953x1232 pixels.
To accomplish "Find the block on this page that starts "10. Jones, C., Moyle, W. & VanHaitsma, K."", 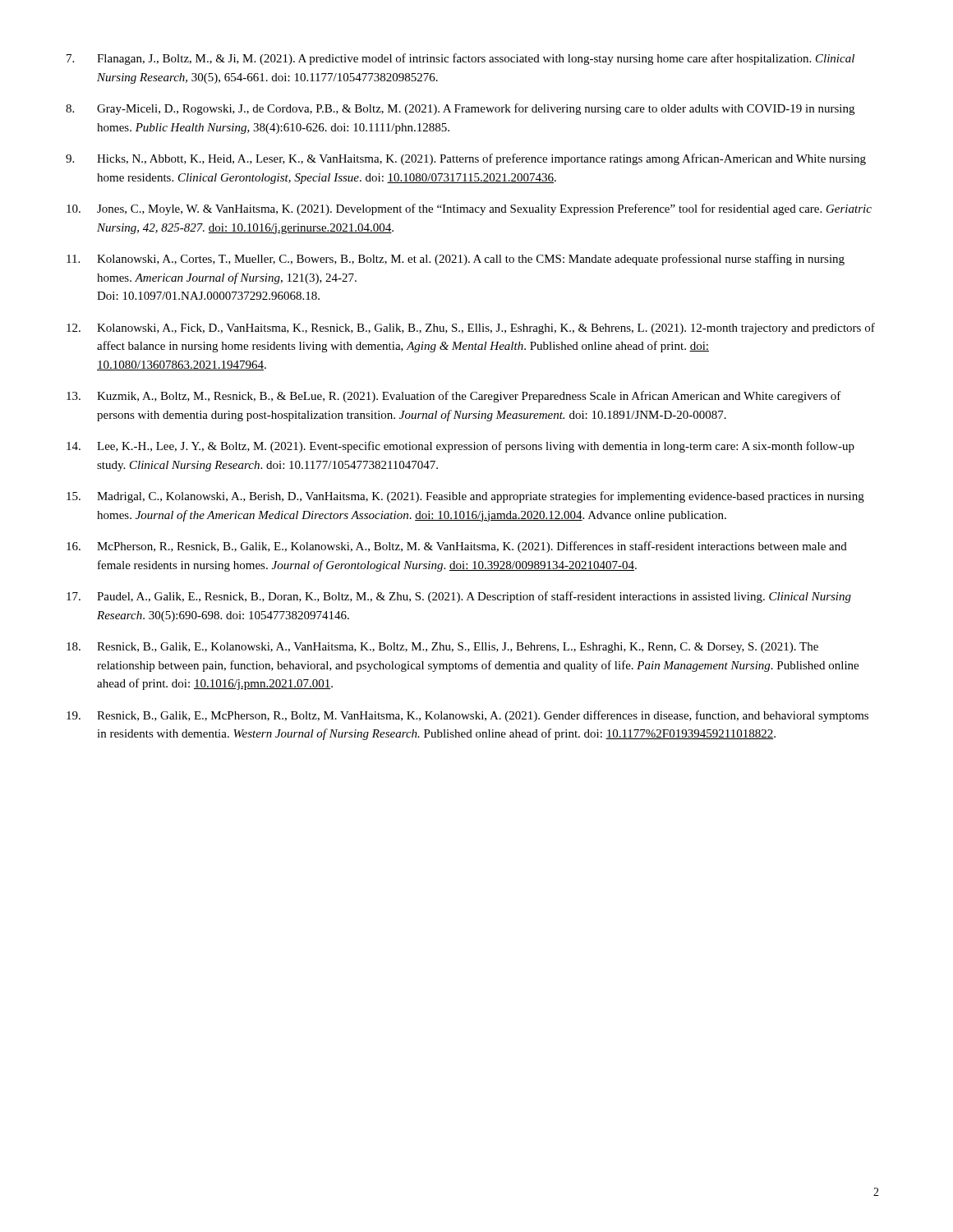I will 472,218.
